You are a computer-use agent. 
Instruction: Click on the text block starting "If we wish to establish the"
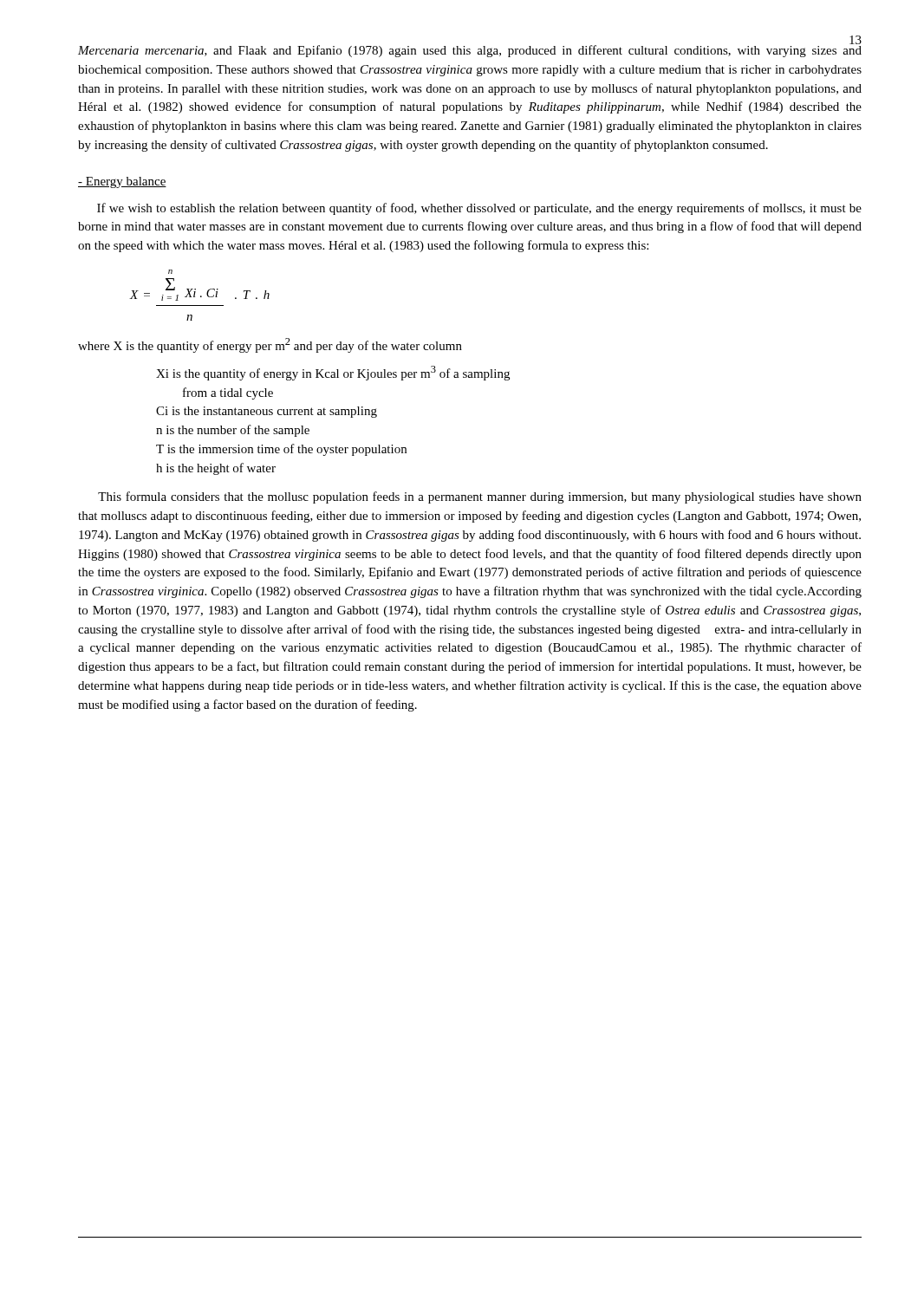(470, 227)
